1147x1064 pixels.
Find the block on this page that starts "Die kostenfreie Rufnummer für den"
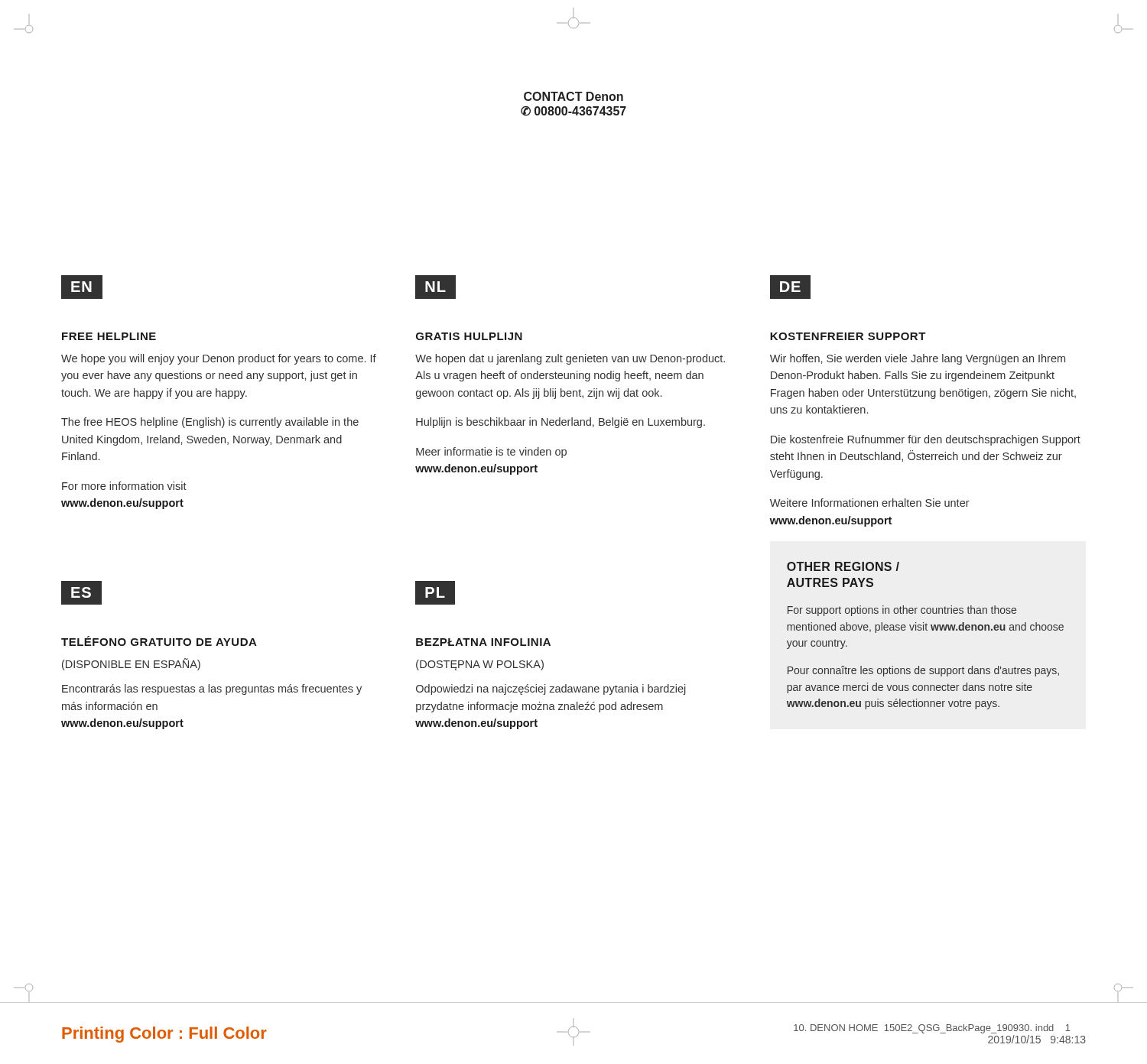[x=925, y=457]
